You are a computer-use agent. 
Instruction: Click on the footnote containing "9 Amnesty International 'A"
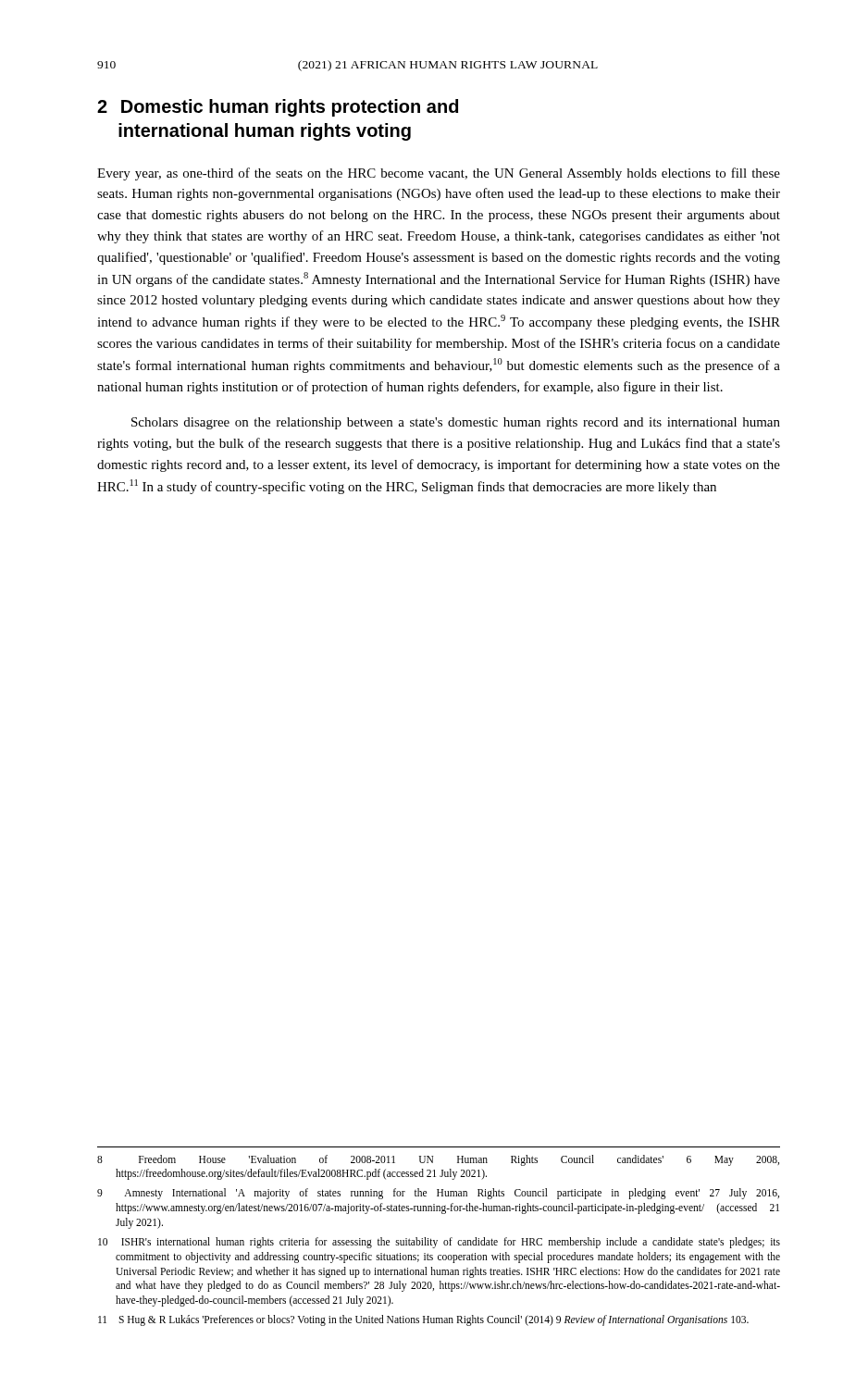[439, 1207]
